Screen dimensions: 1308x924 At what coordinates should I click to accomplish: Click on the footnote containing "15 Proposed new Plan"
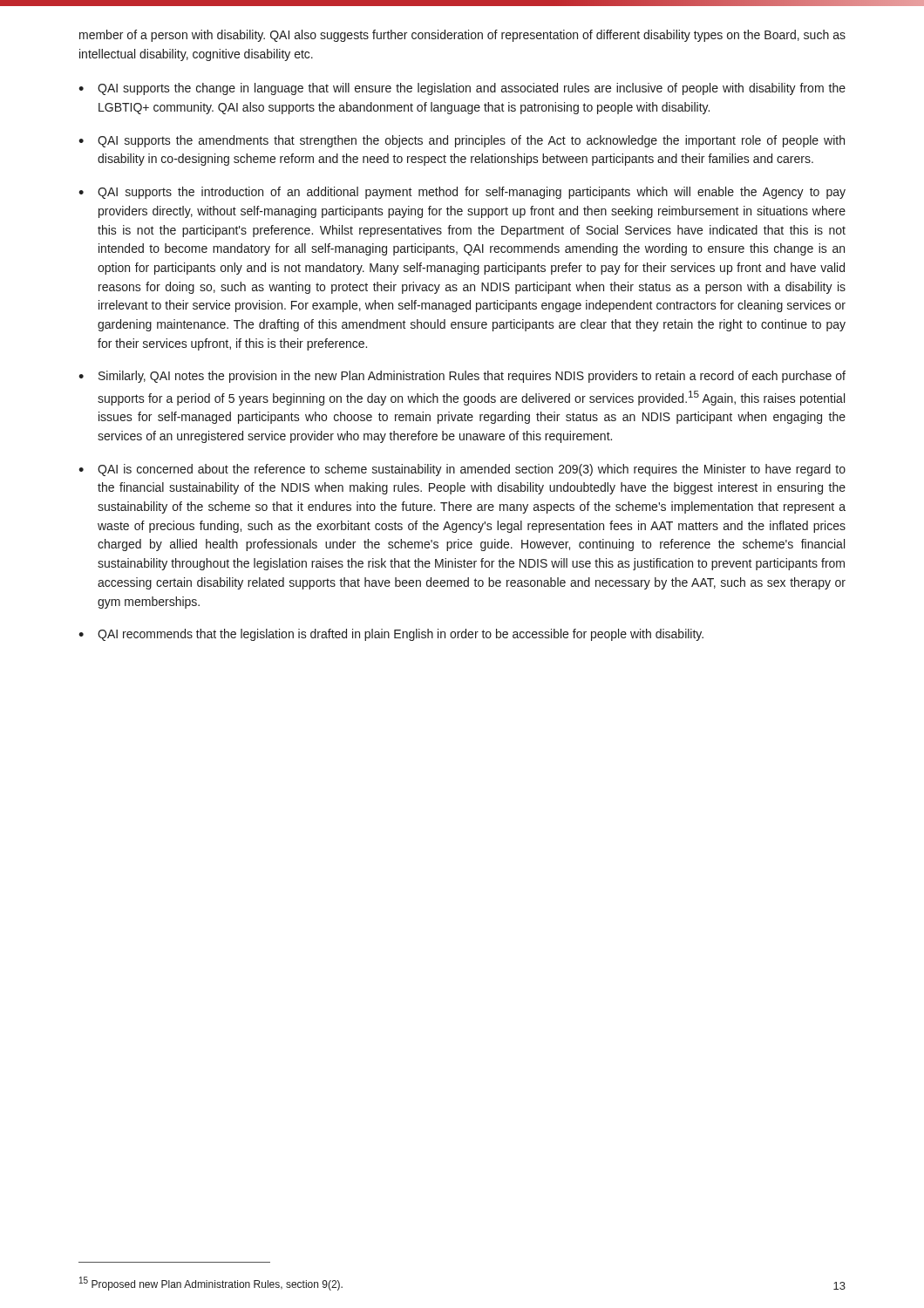coord(211,1283)
